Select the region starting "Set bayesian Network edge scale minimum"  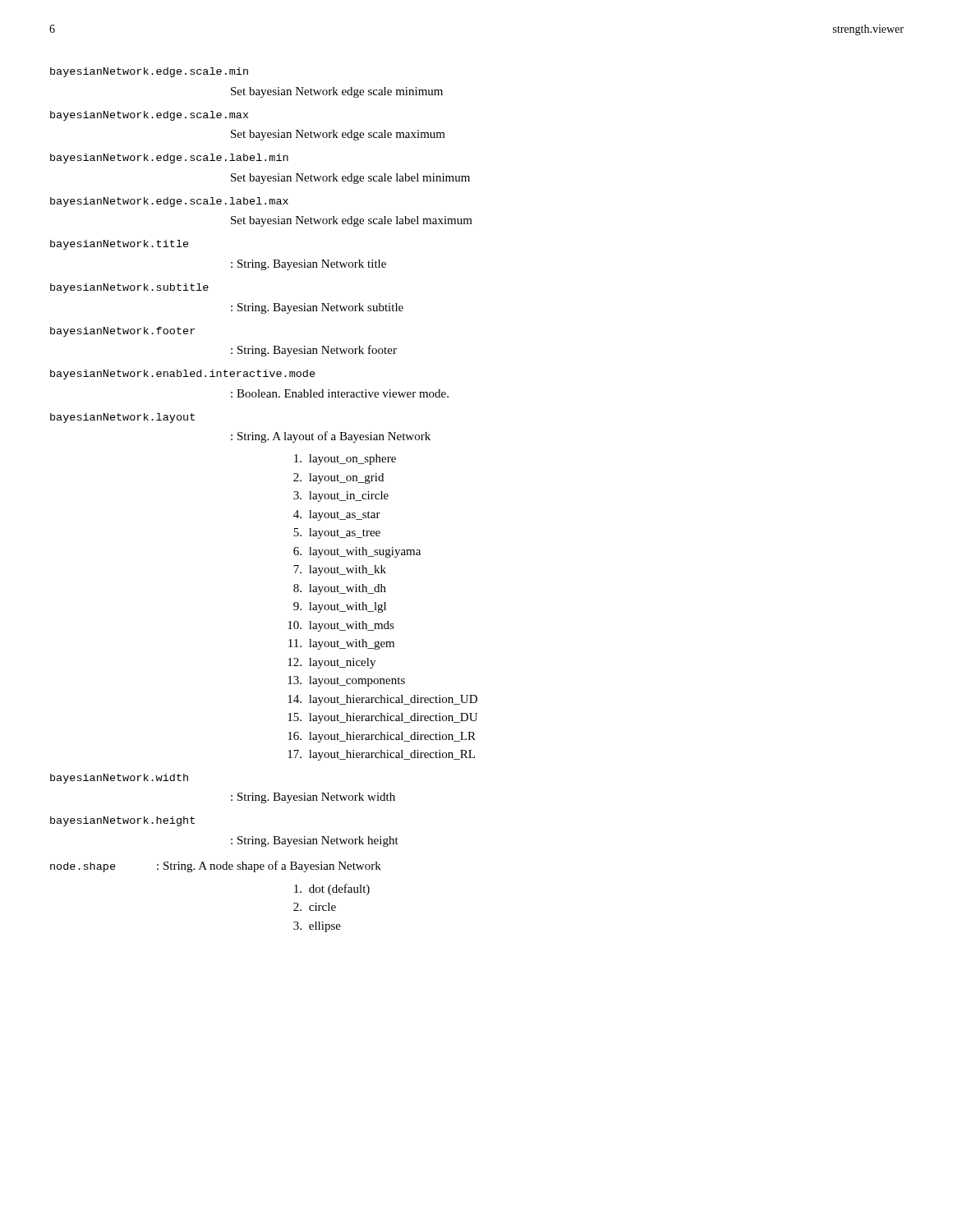pyautogui.click(x=337, y=91)
